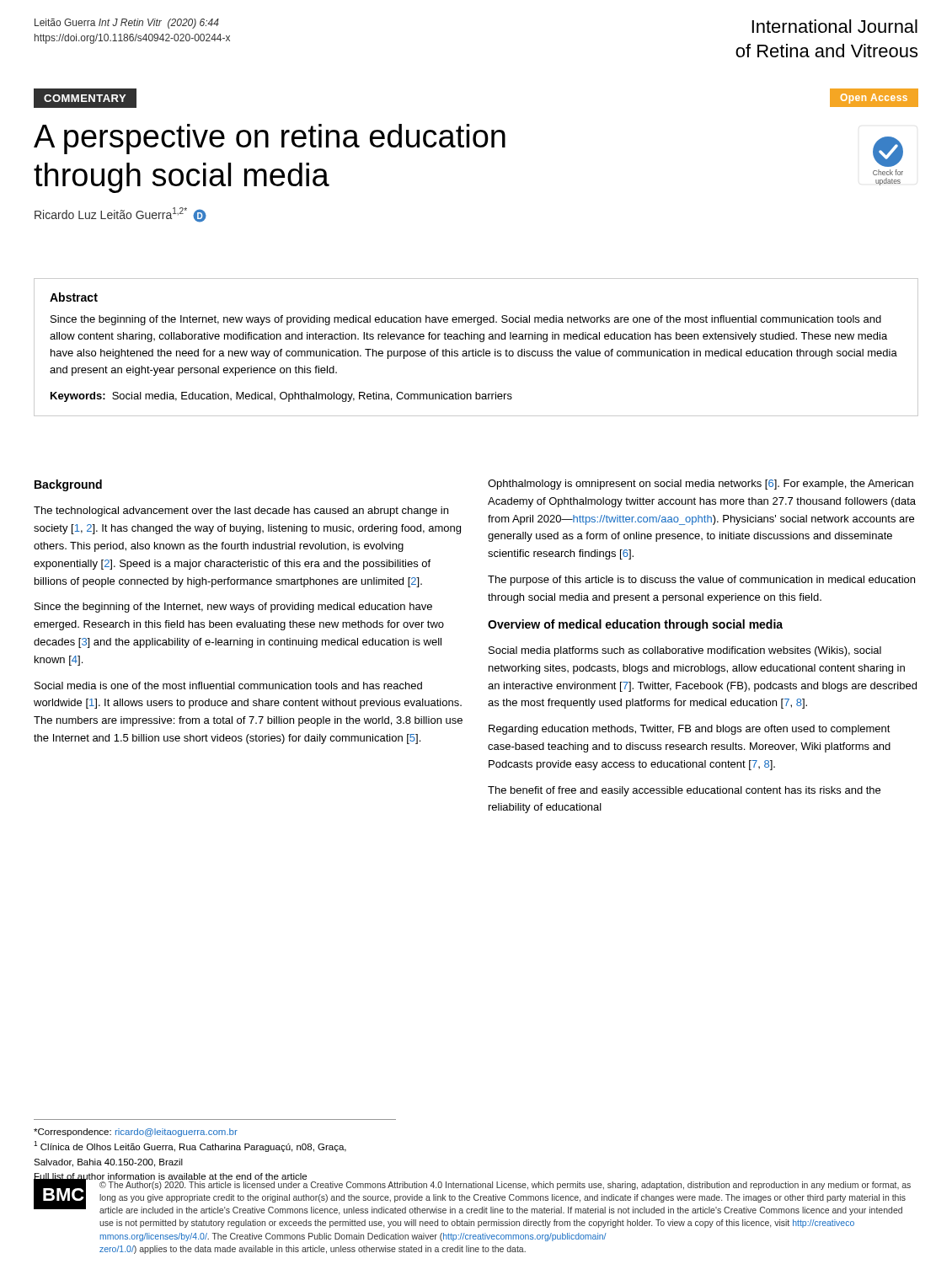Select the text starting "Correspondence: ricardo@leitaoguerra.com.br 1 Clínica"
Image resolution: width=952 pixels, height=1264 pixels.
(x=190, y=1154)
